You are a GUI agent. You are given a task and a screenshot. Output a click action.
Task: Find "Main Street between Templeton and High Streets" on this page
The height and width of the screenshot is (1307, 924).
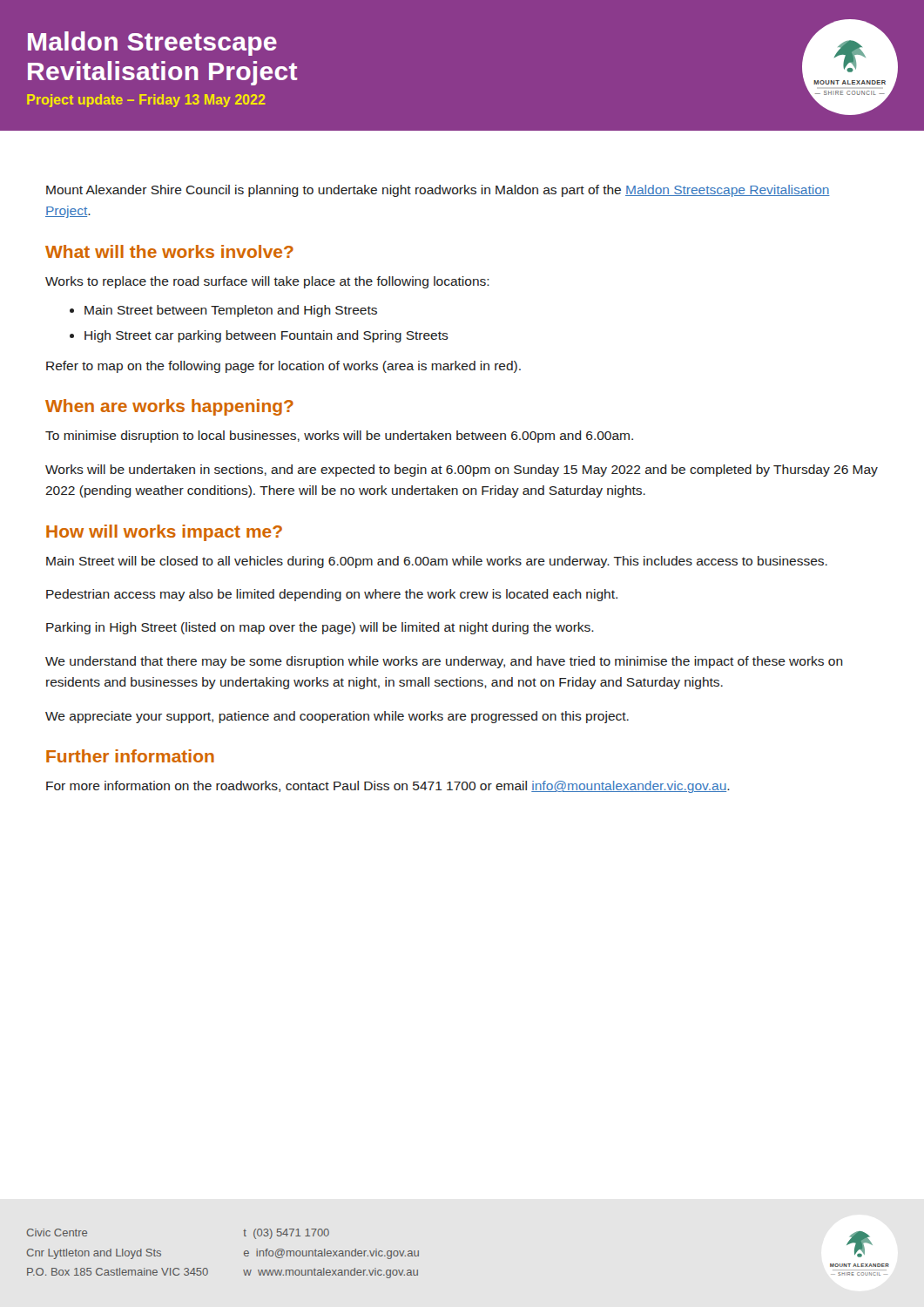click(x=231, y=310)
